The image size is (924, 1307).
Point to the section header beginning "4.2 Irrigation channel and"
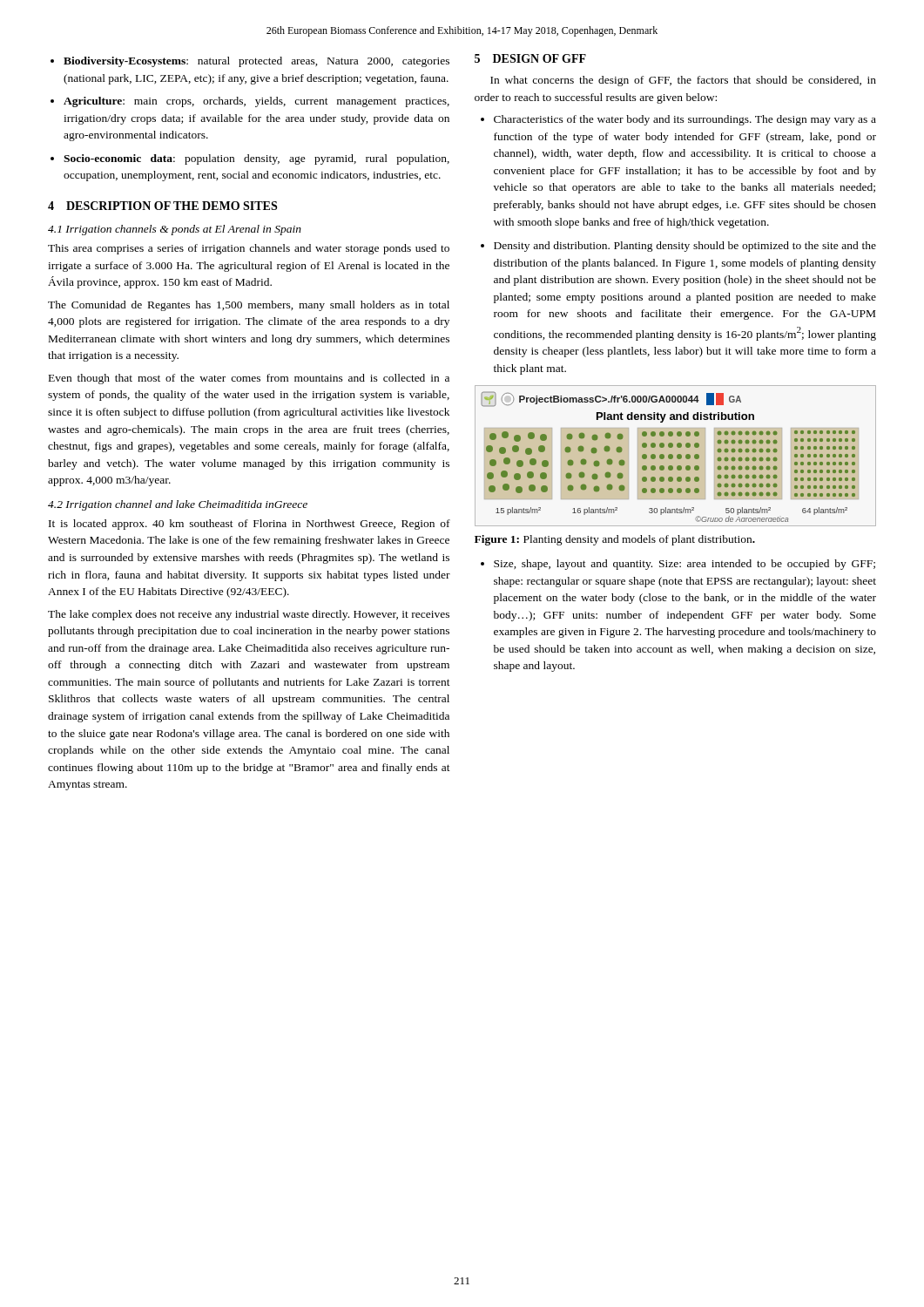pyautogui.click(x=178, y=504)
